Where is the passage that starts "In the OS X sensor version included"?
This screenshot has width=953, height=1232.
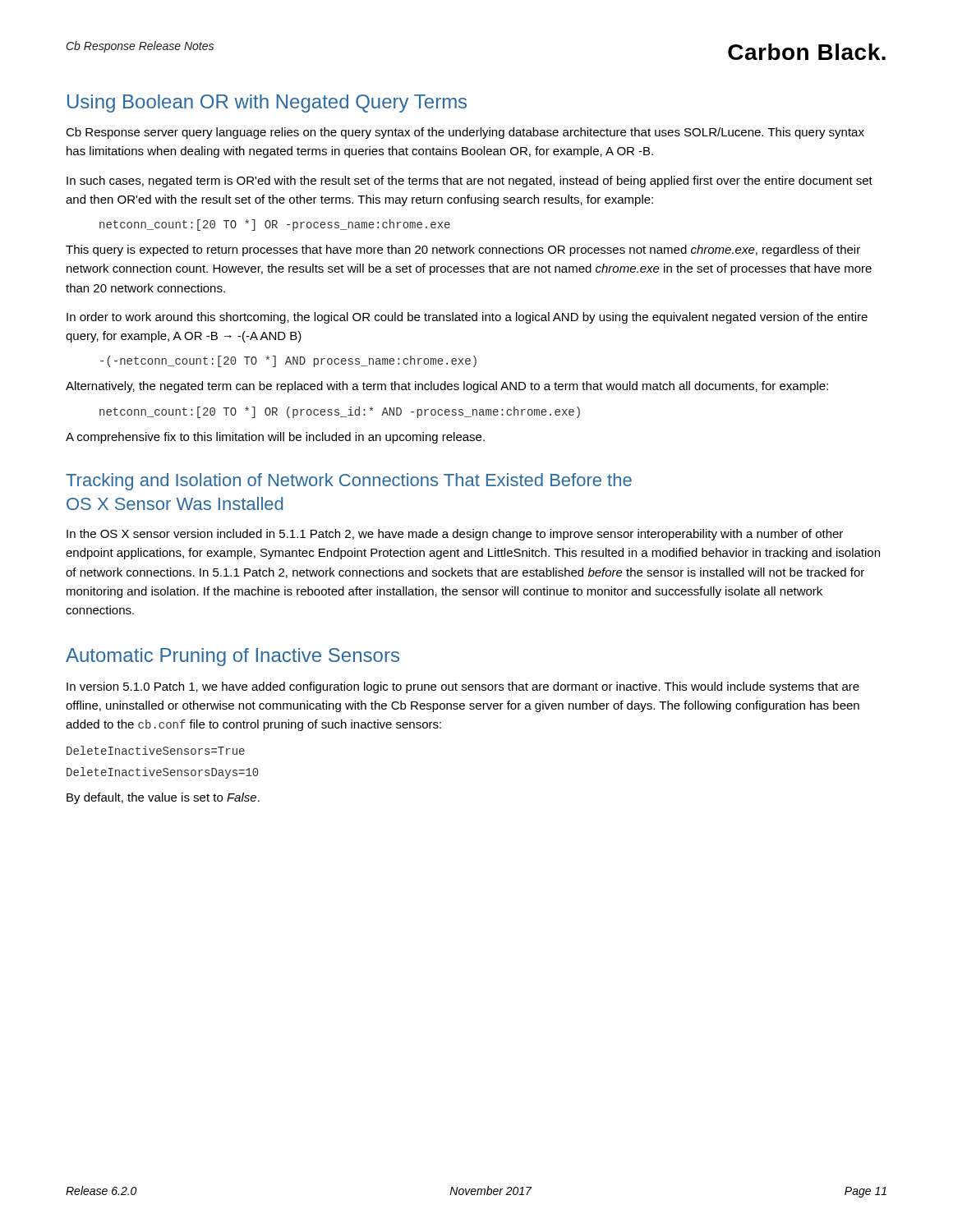pos(476,572)
